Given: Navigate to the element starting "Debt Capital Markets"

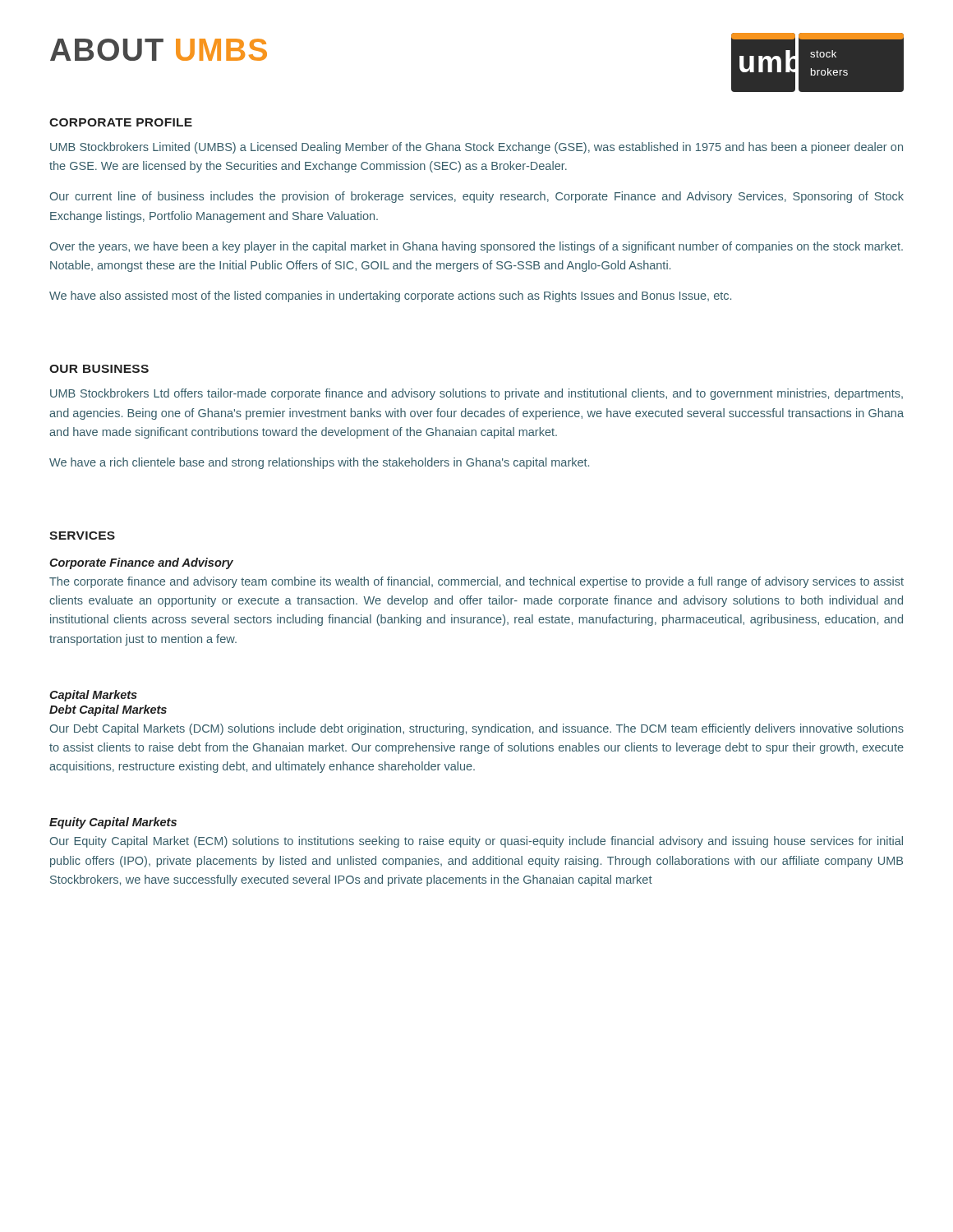Looking at the screenshot, I should pos(108,709).
